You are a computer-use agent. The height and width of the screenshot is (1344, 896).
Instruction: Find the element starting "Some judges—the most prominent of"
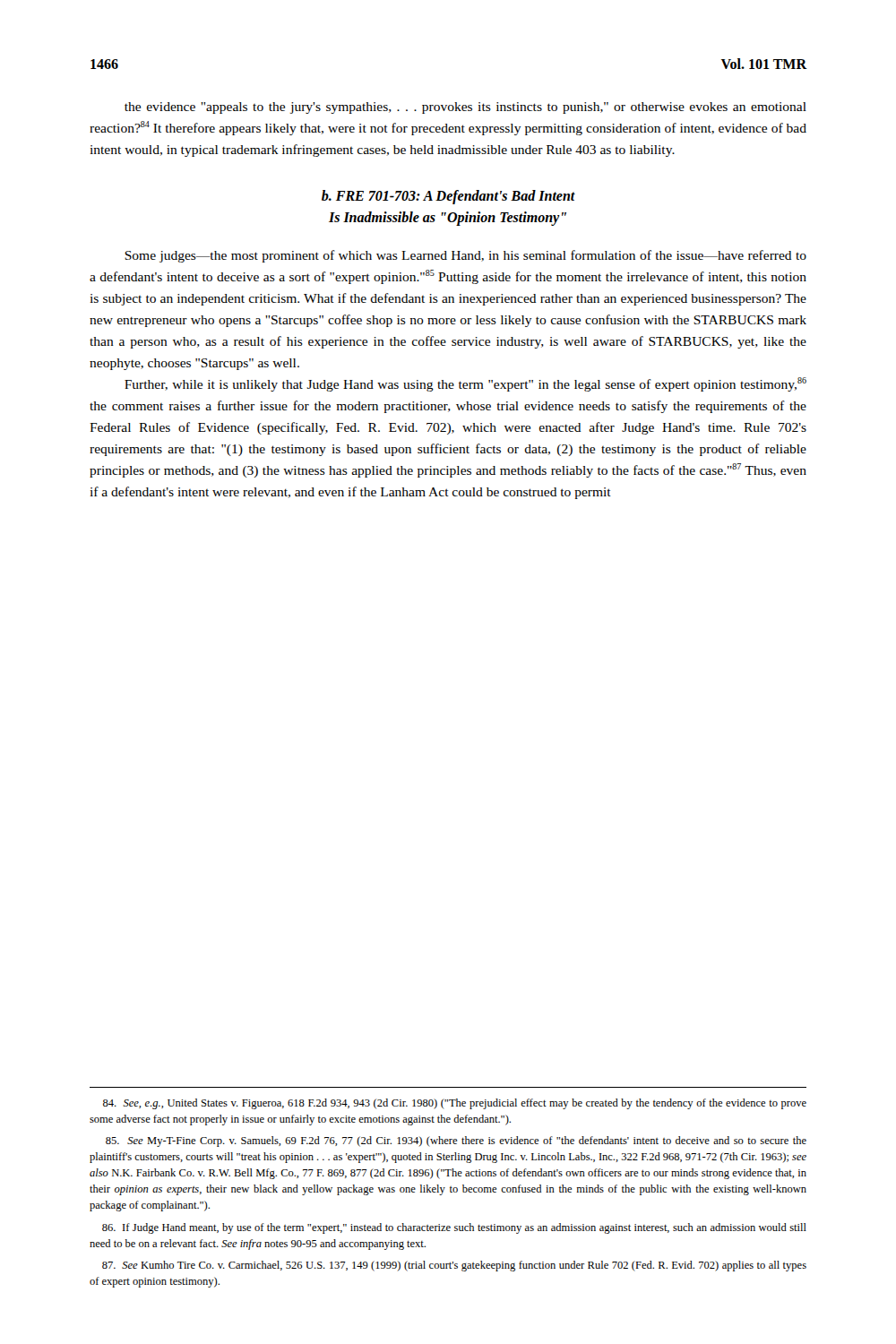pos(448,309)
